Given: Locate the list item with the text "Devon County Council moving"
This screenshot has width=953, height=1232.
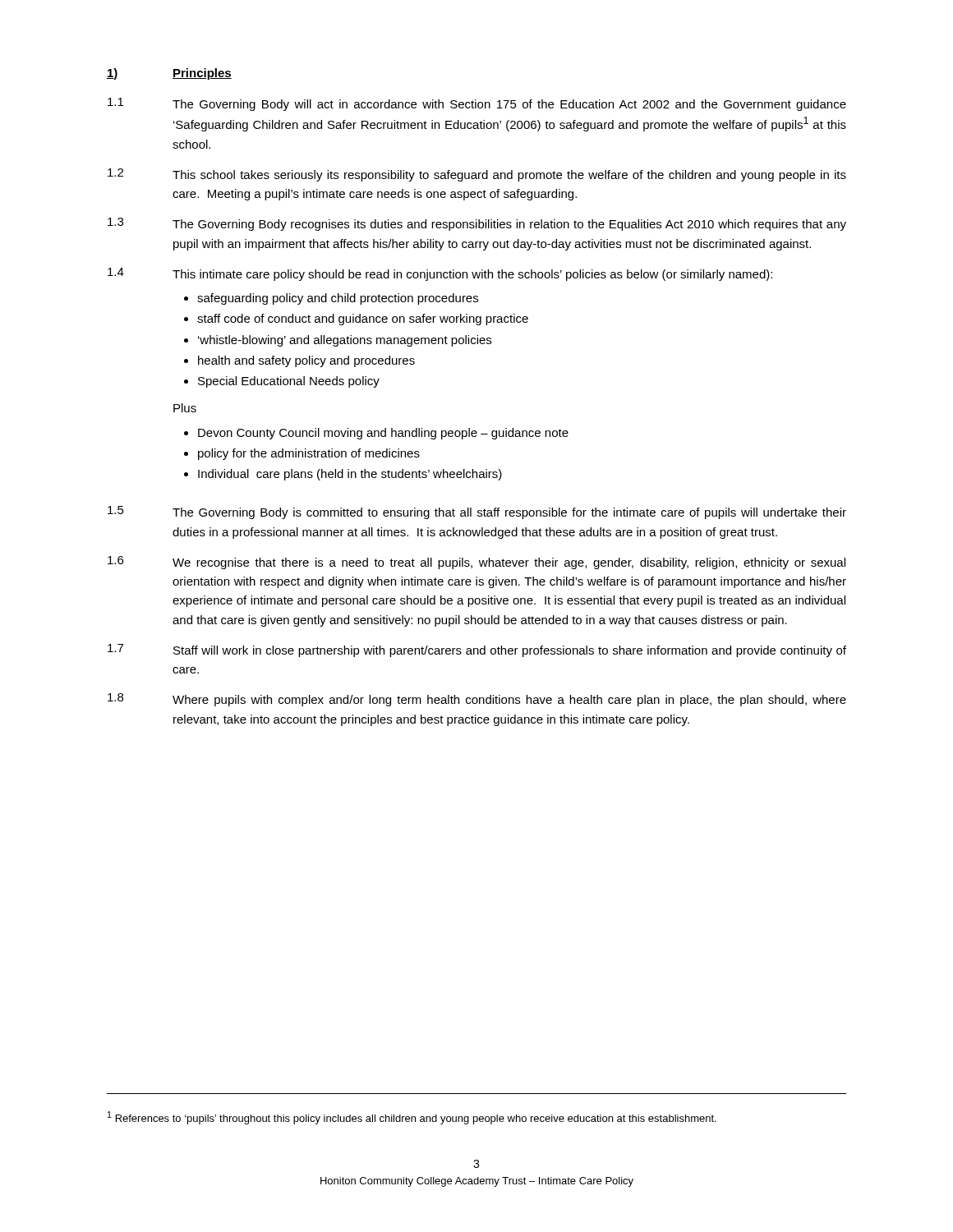Looking at the screenshot, I should pyautogui.click(x=383, y=432).
